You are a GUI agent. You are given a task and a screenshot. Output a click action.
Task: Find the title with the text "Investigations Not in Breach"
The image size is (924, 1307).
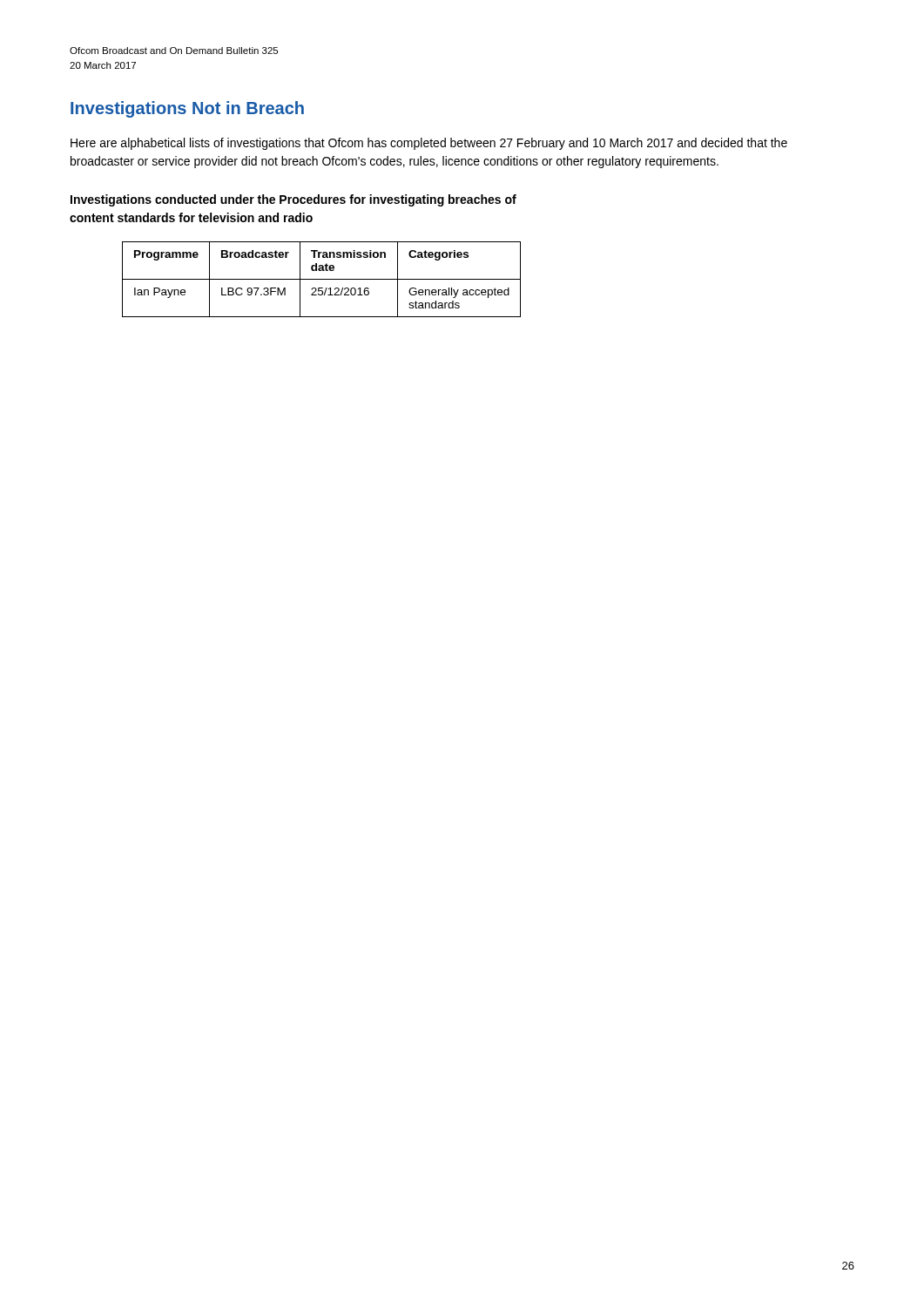pyautogui.click(x=187, y=108)
